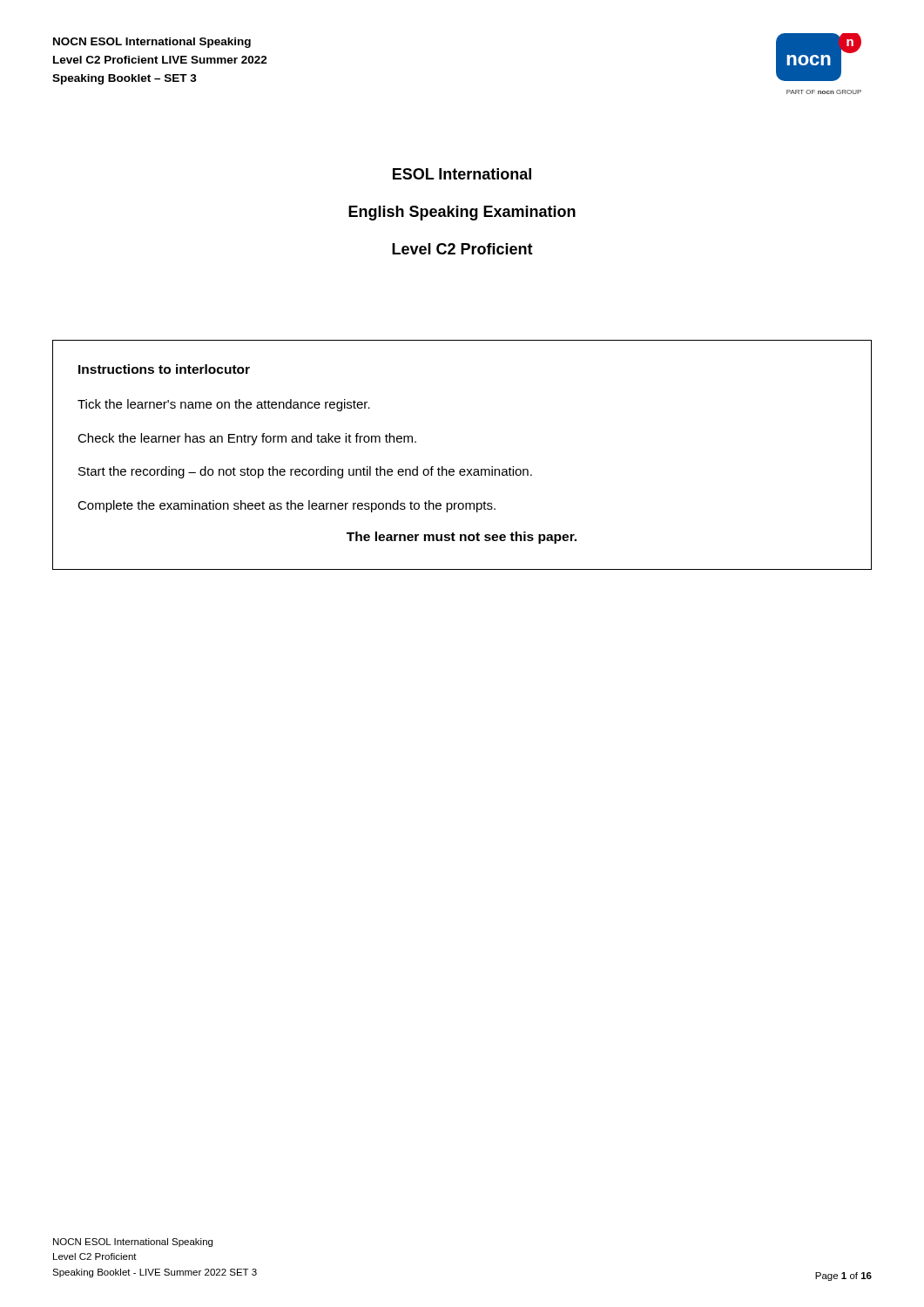
Task: Click on the text starting "Start the recording"
Action: 305,471
